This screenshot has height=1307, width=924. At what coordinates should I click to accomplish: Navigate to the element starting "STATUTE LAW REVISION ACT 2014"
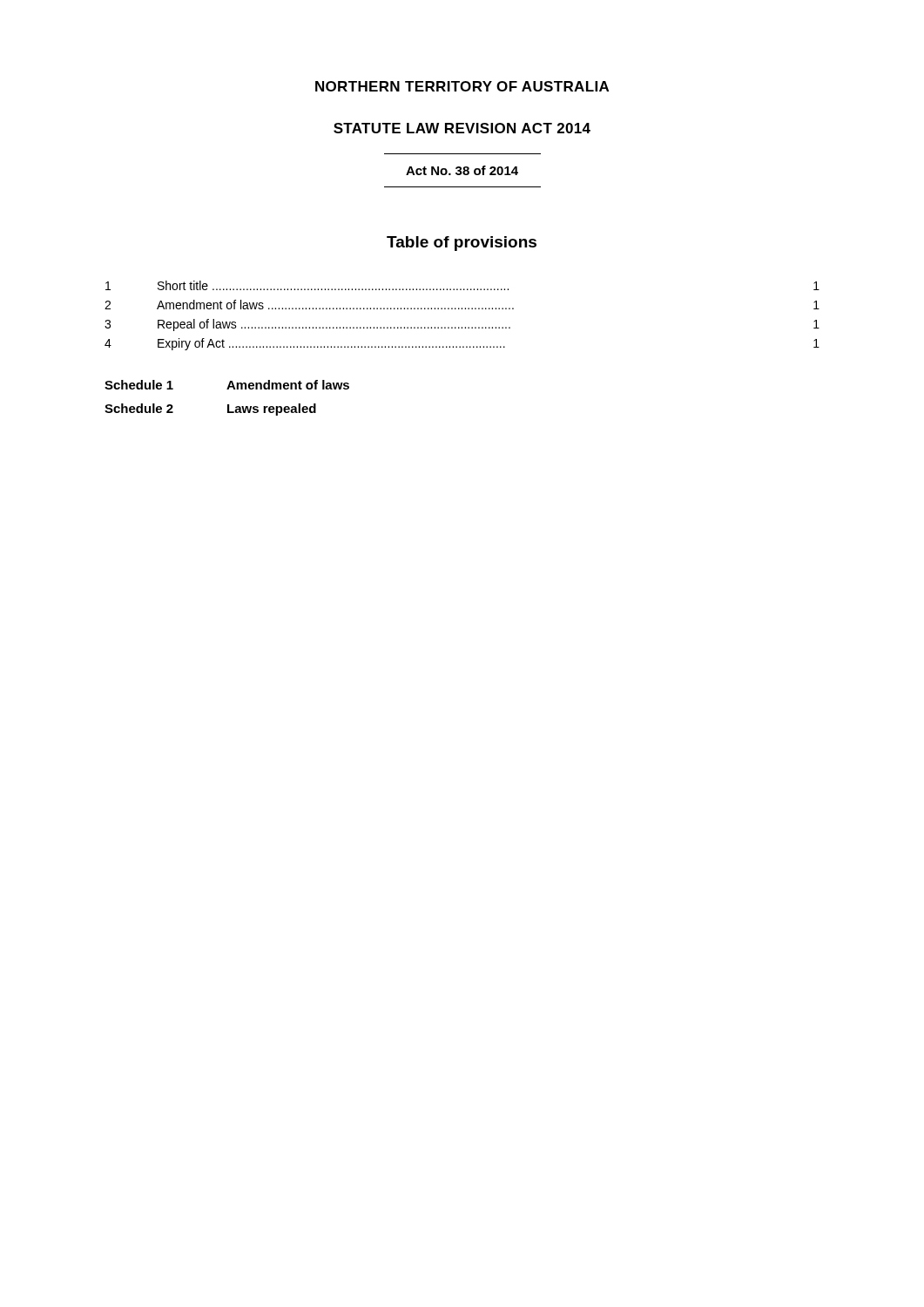tap(462, 129)
